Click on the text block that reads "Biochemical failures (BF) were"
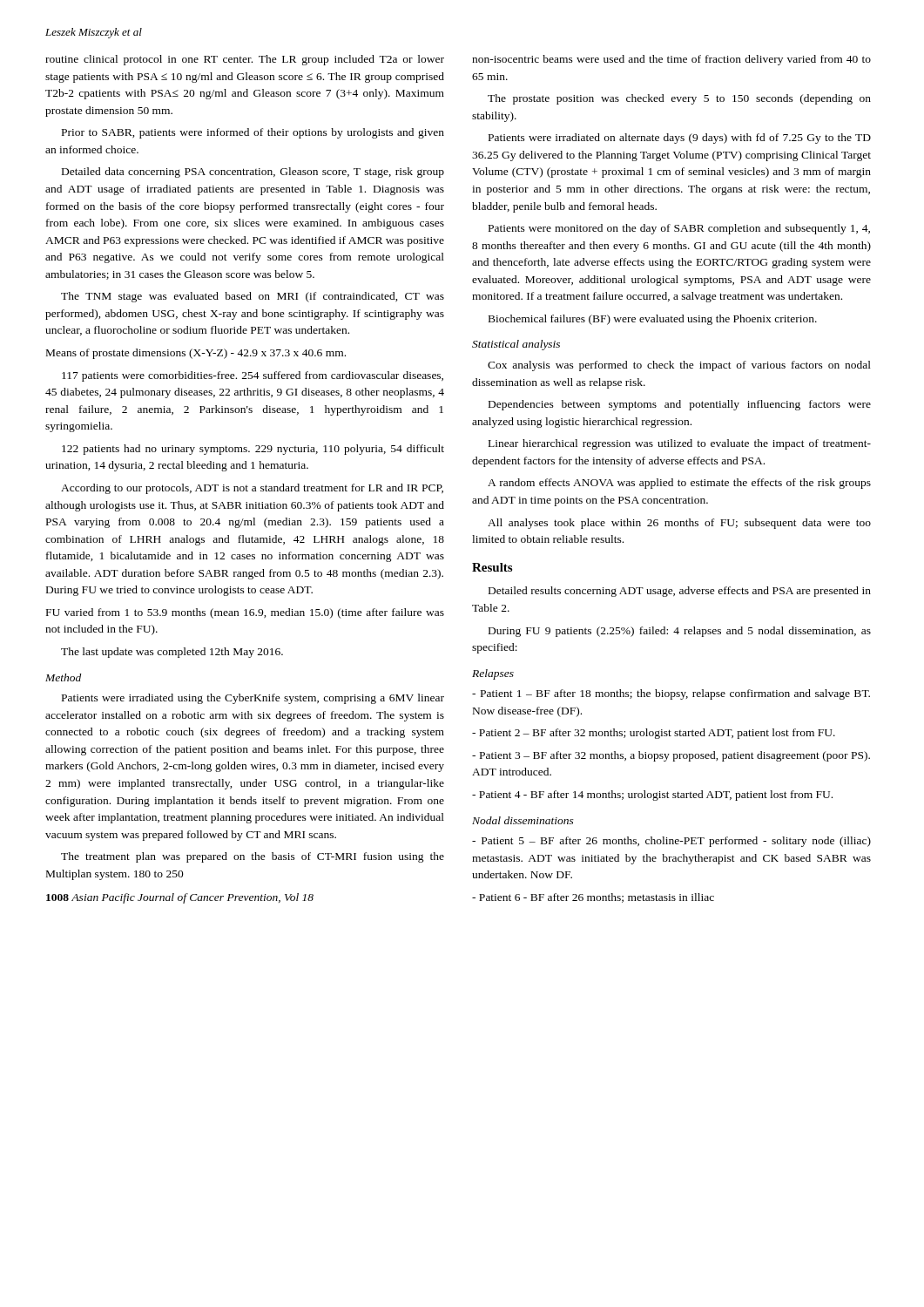 pos(671,319)
